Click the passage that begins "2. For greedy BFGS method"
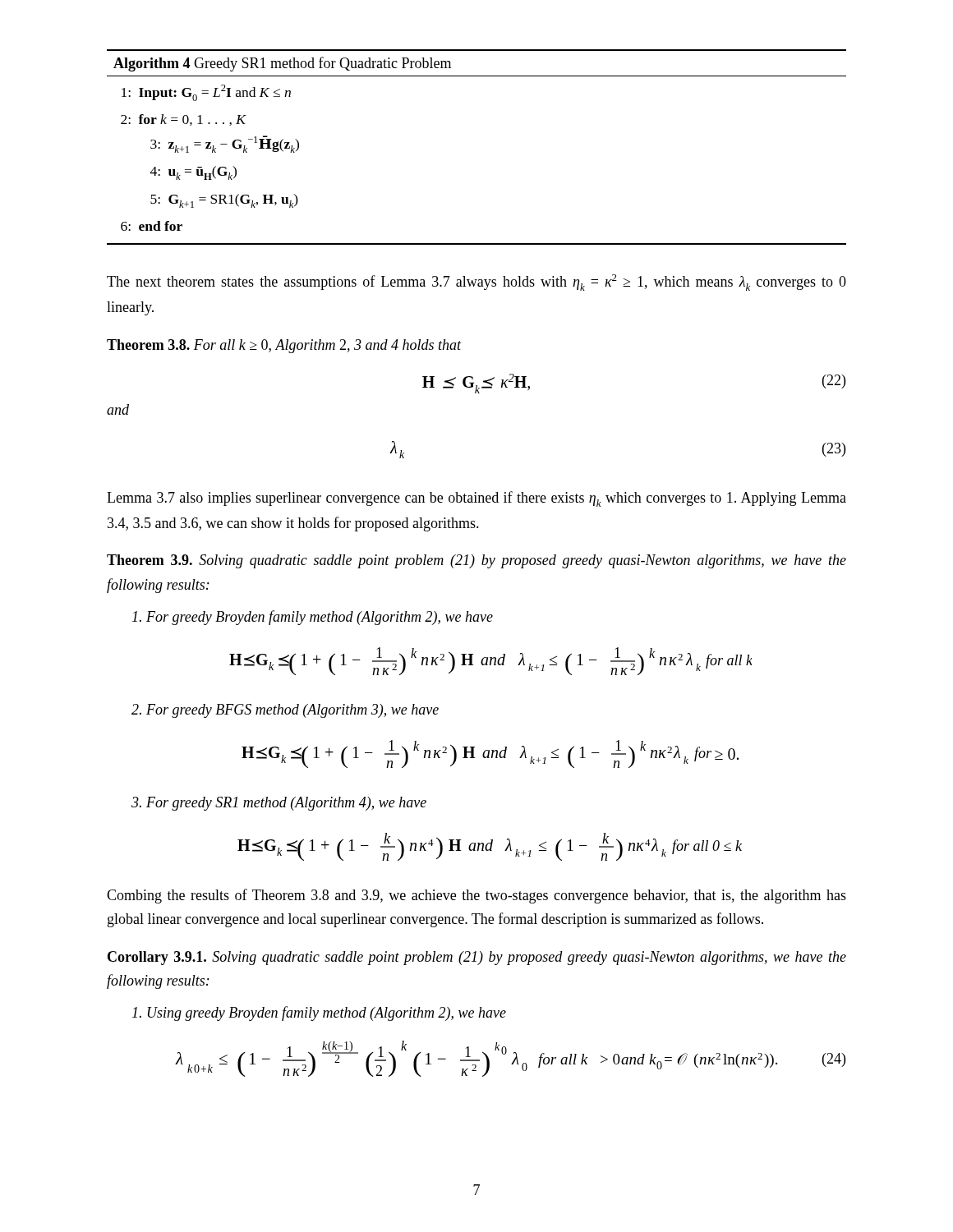The width and height of the screenshot is (953, 1232). pos(489,740)
